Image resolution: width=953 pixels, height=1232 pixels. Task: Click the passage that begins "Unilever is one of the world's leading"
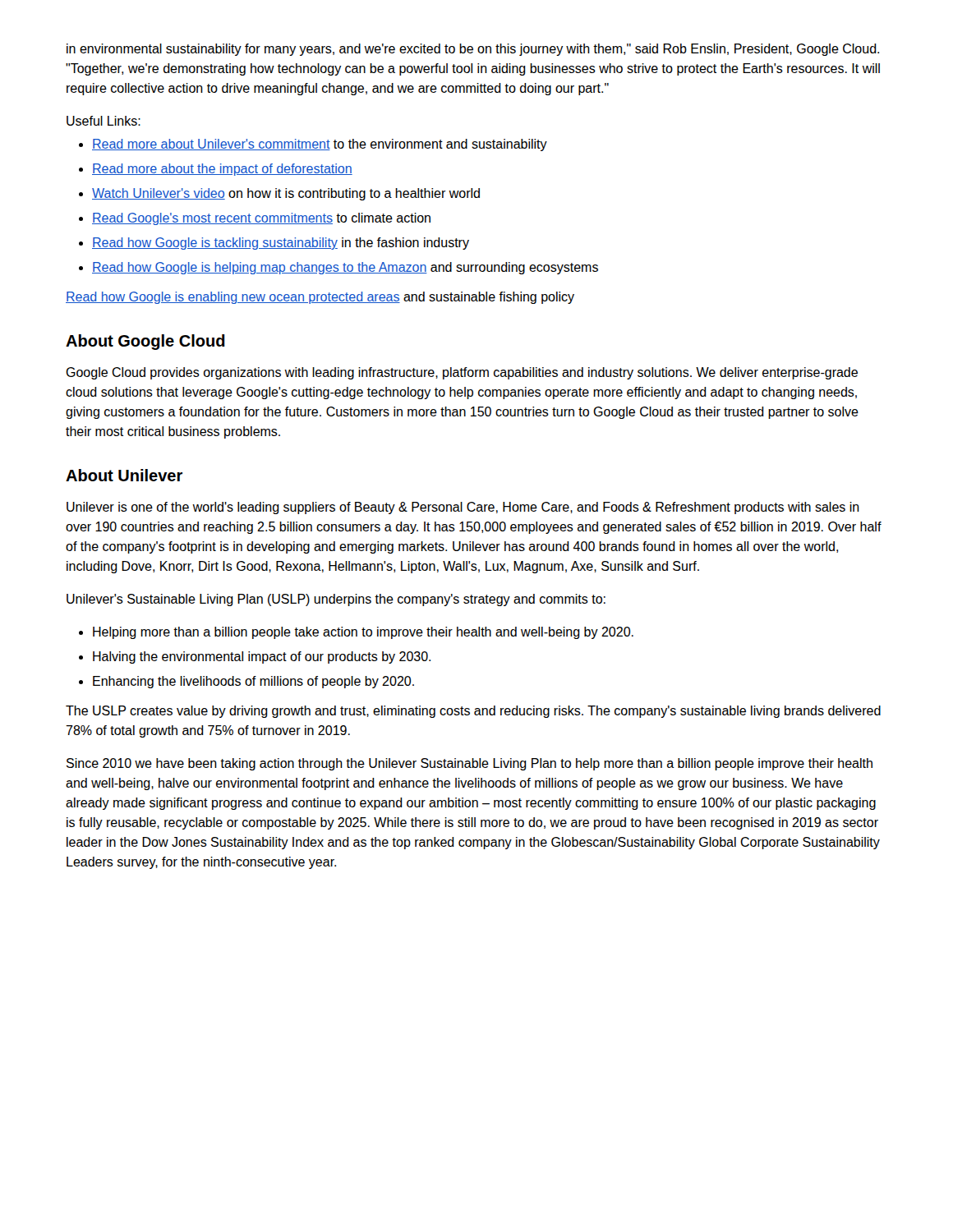pos(476,537)
